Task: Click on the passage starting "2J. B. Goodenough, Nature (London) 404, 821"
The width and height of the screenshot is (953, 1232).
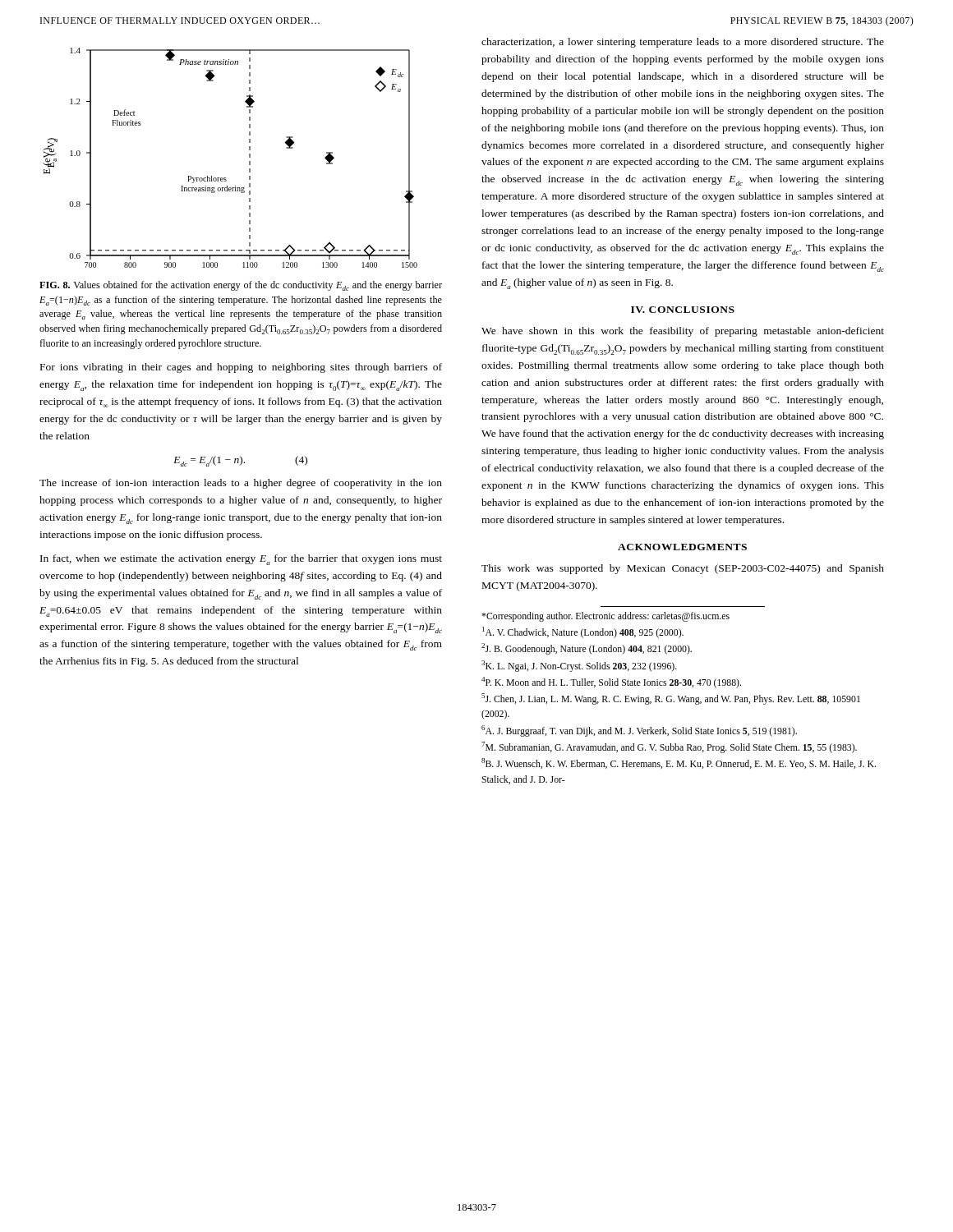Action: pyautogui.click(x=683, y=649)
